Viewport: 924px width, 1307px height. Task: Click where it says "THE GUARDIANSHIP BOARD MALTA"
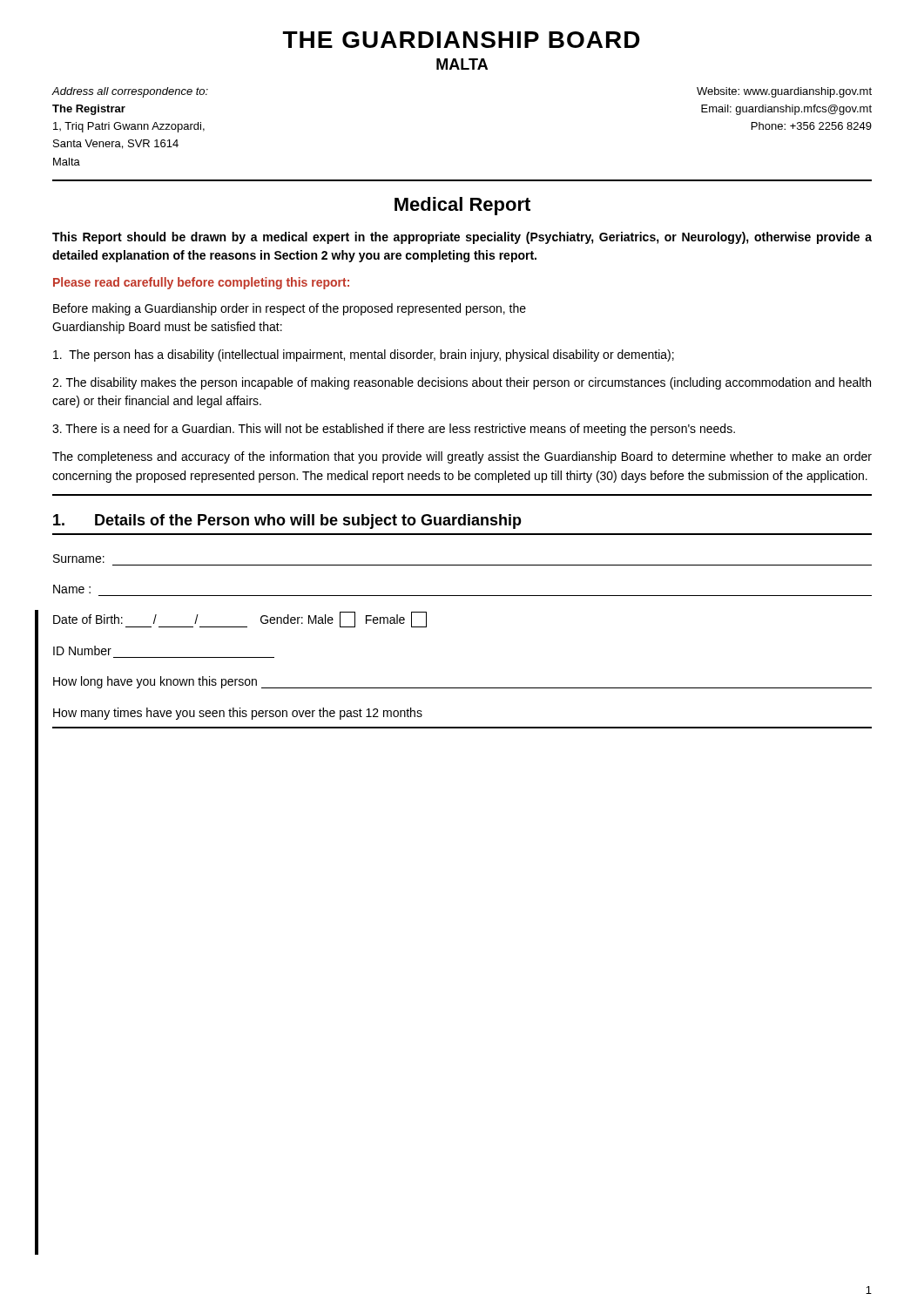[462, 50]
